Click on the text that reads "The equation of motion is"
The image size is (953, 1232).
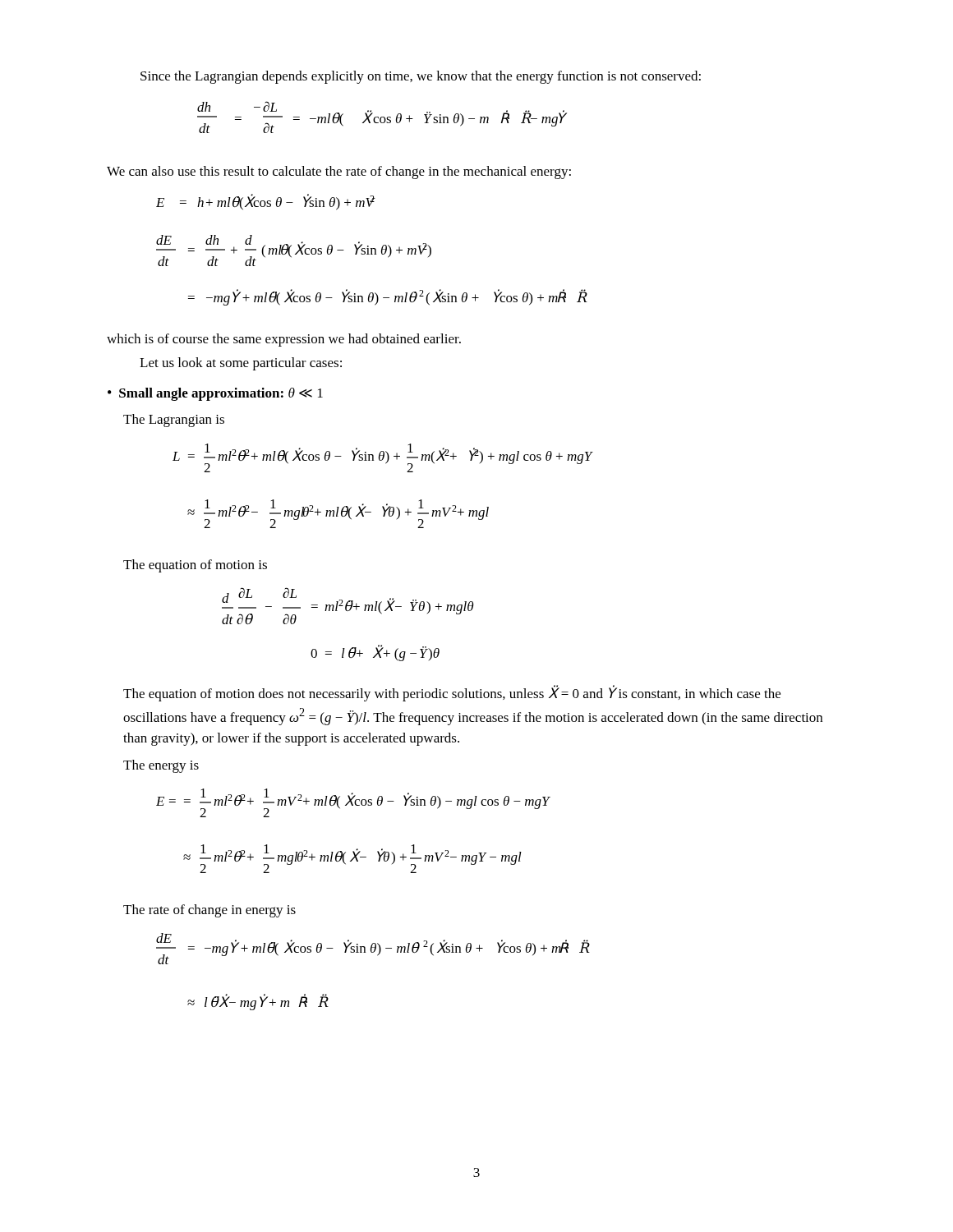(x=195, y=565)
